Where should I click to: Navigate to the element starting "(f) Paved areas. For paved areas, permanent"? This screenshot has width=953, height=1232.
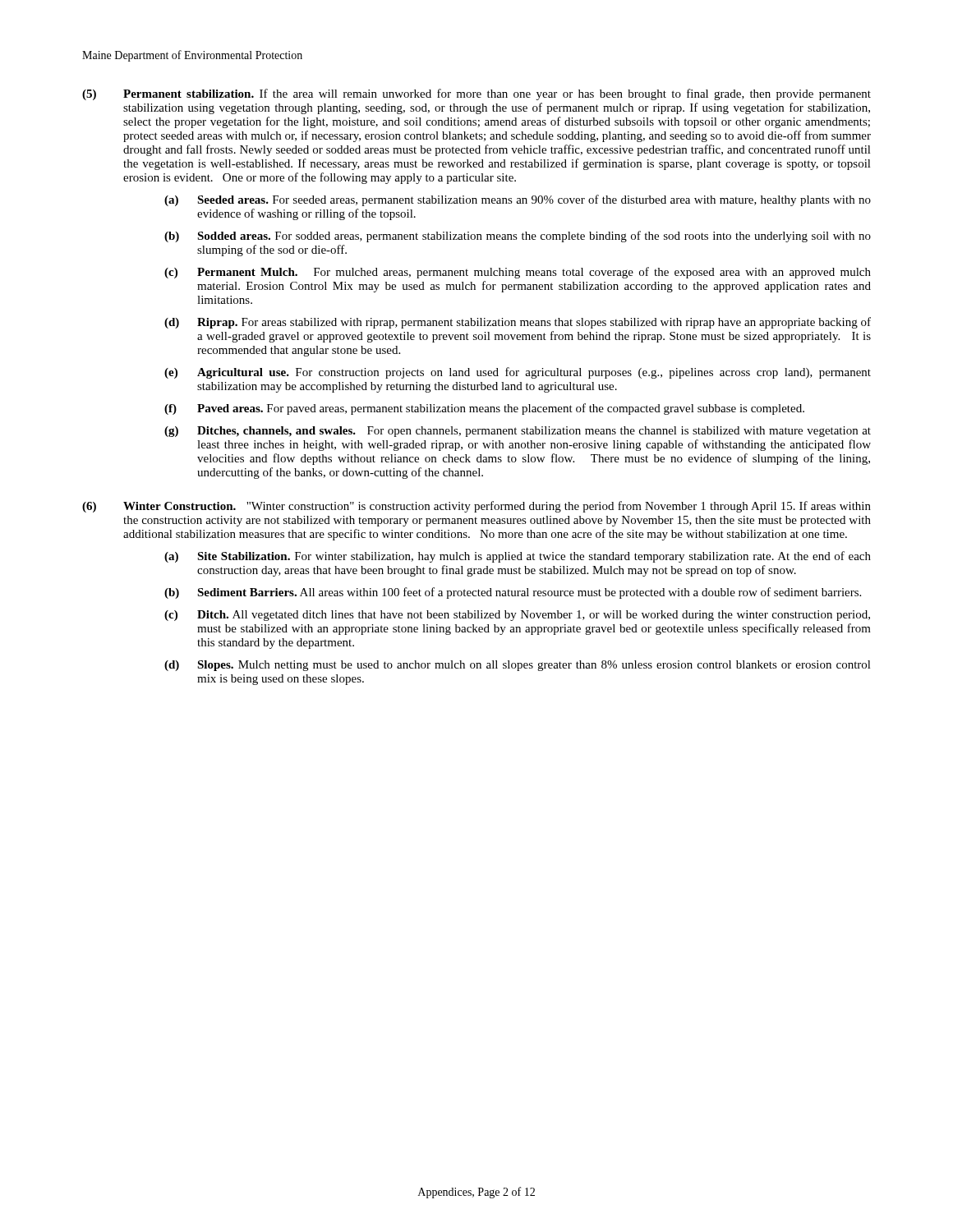click(x=518, y=409)
